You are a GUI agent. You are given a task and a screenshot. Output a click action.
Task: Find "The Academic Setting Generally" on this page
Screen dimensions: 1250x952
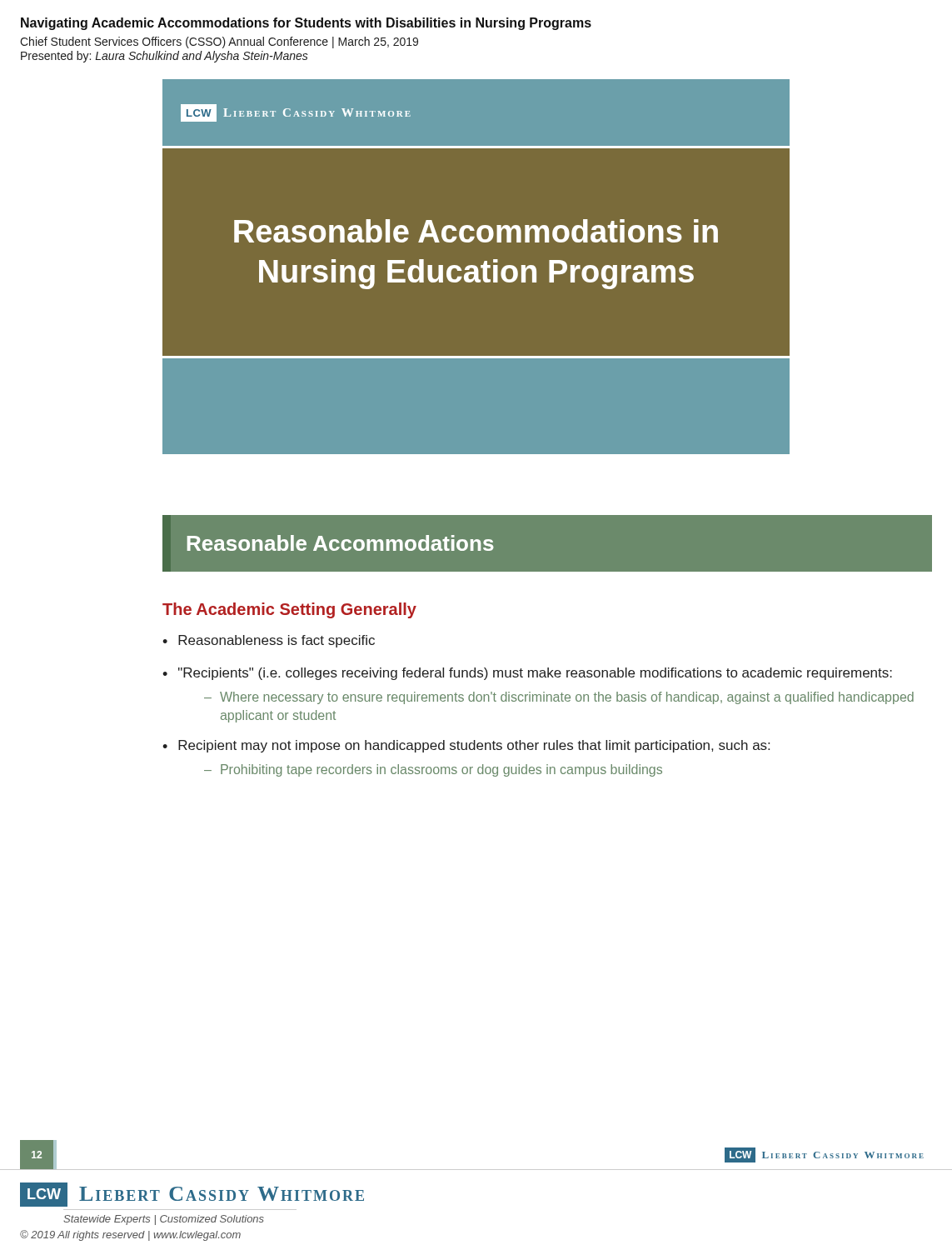(x=289, y=609)
